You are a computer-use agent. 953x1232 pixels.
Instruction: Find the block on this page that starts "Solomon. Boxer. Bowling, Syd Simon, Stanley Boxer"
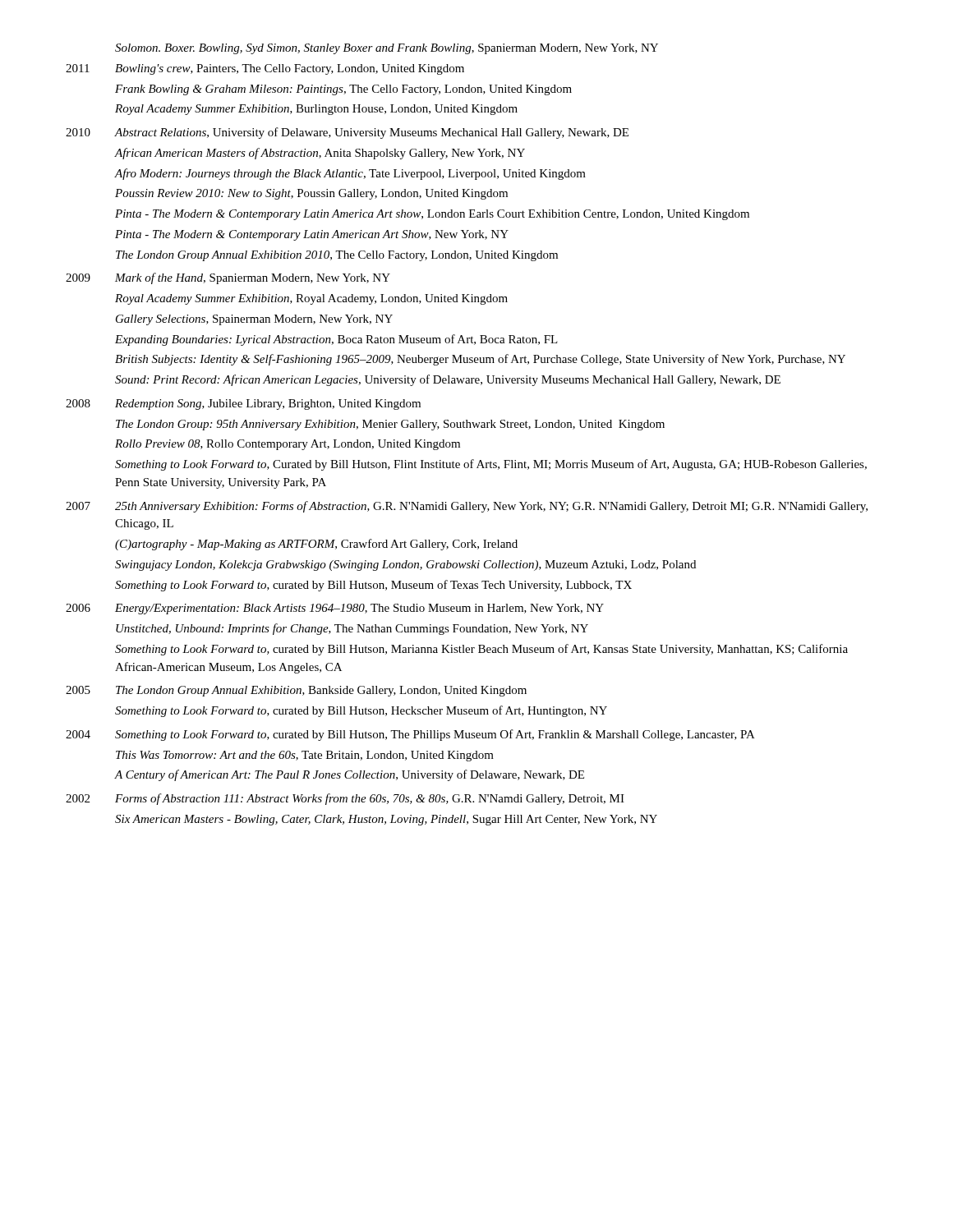point(387,48)
